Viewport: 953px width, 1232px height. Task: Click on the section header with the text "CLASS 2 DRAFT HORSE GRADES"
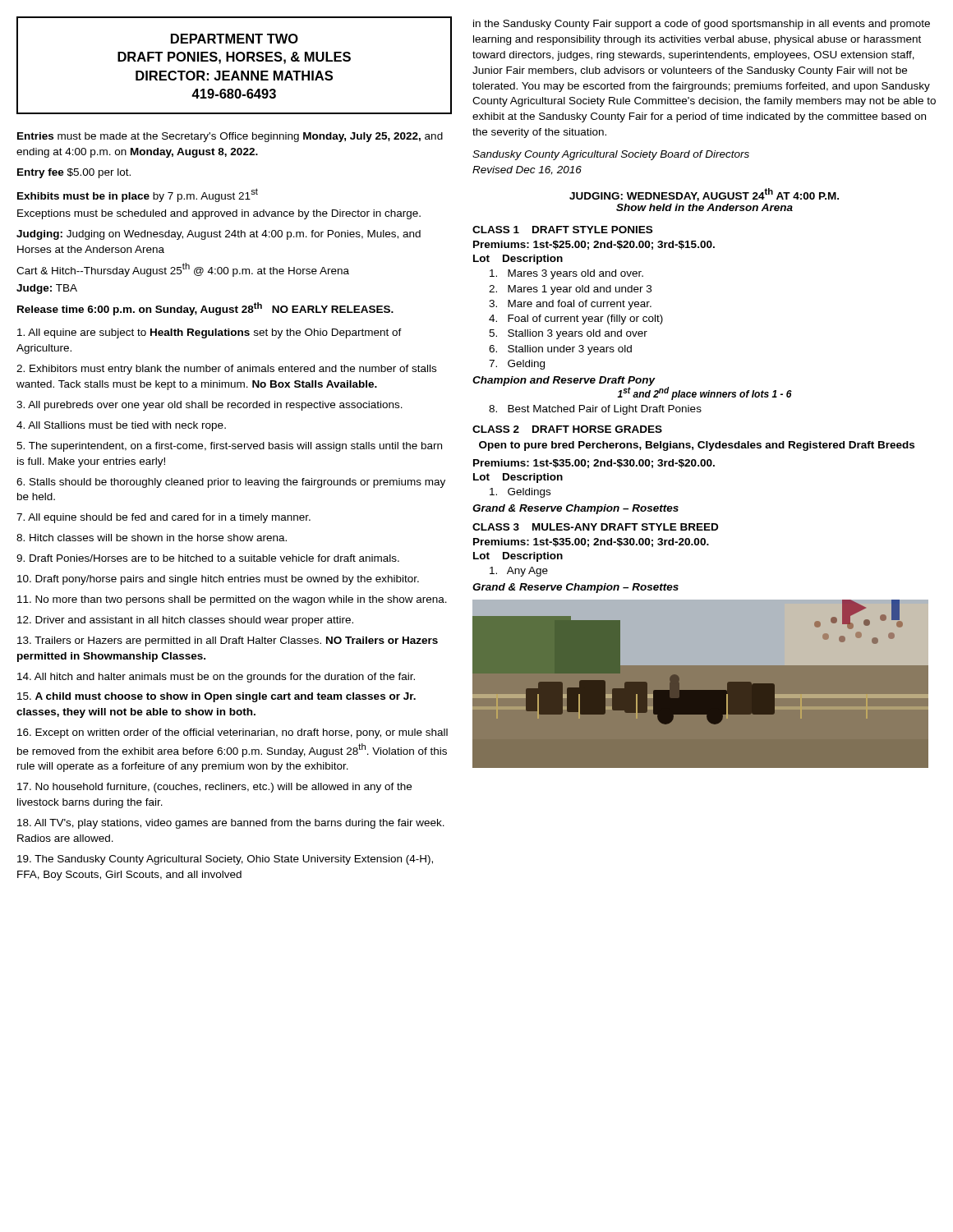tap(567, 429)
